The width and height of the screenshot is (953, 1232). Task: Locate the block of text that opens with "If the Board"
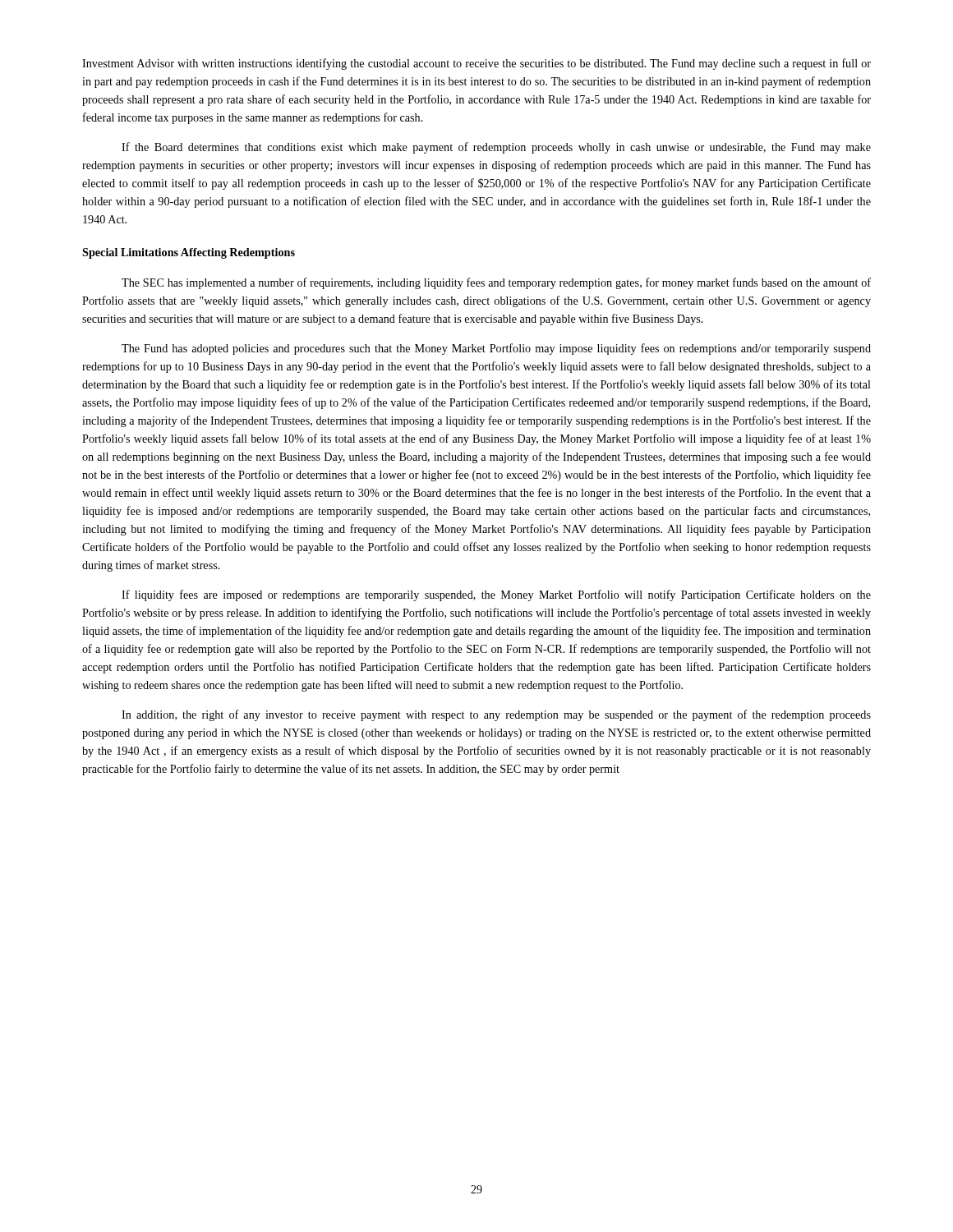476,183
